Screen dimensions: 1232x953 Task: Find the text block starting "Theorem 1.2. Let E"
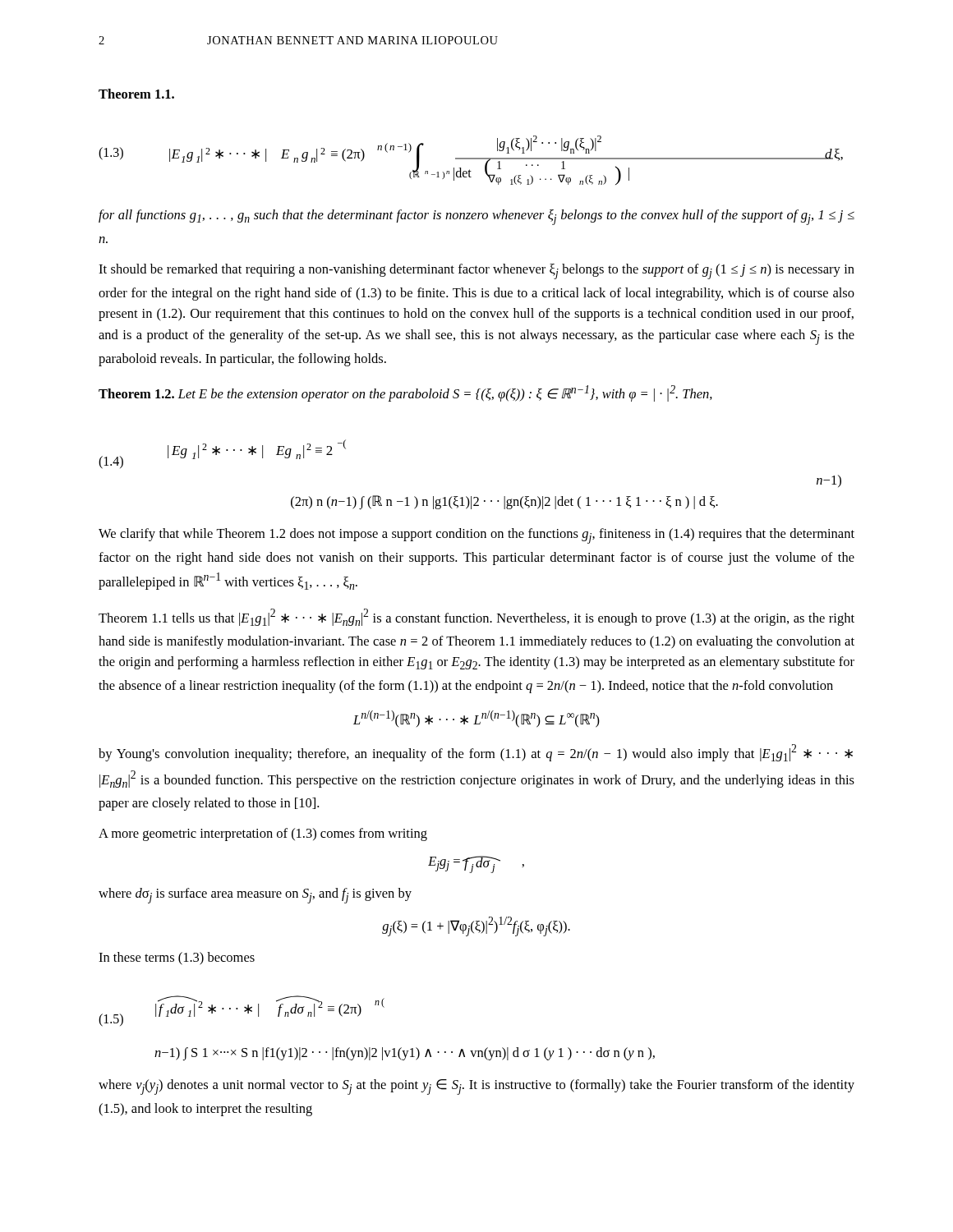point(406,392)
